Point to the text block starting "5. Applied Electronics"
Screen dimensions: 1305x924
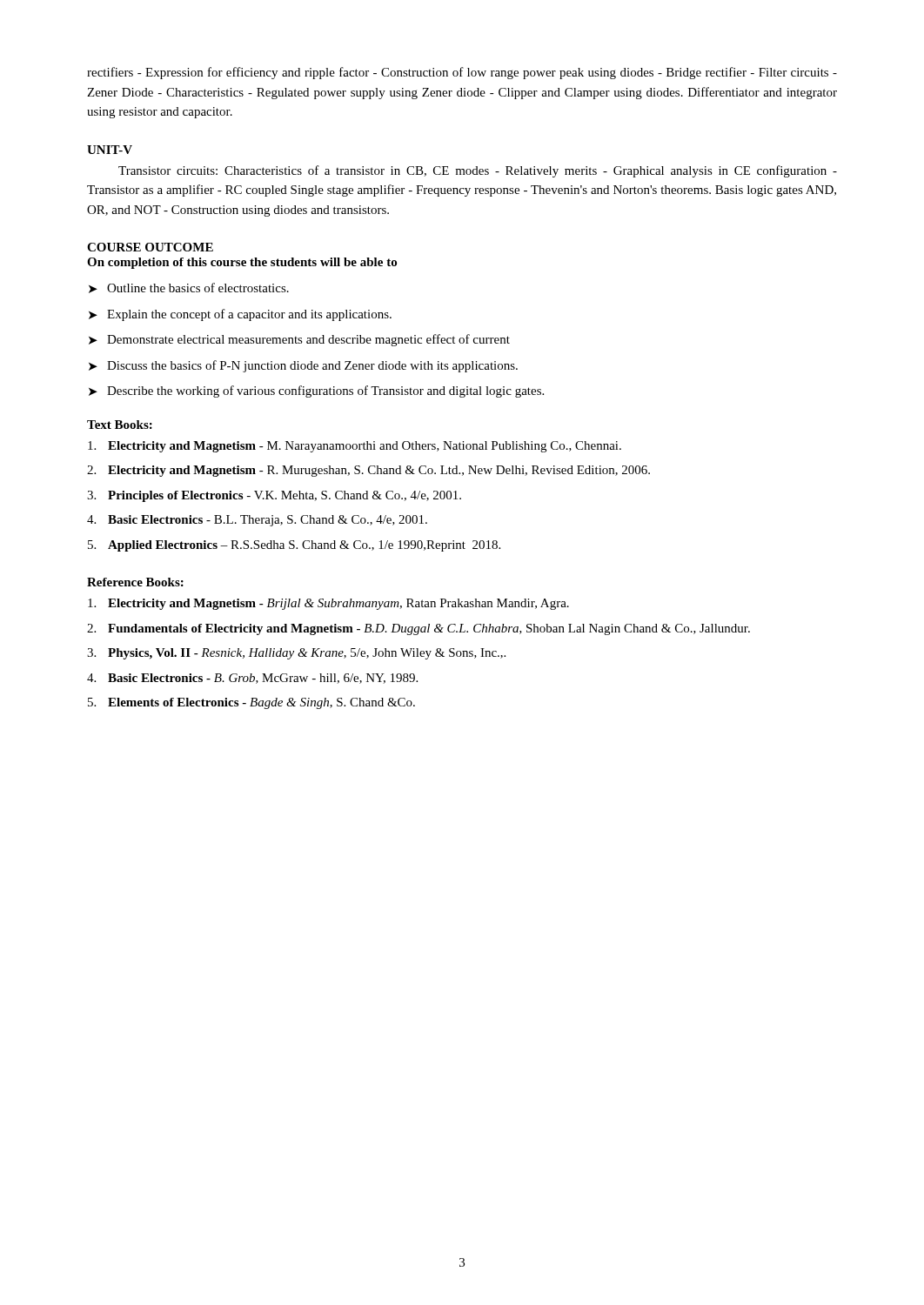(294, 544)
